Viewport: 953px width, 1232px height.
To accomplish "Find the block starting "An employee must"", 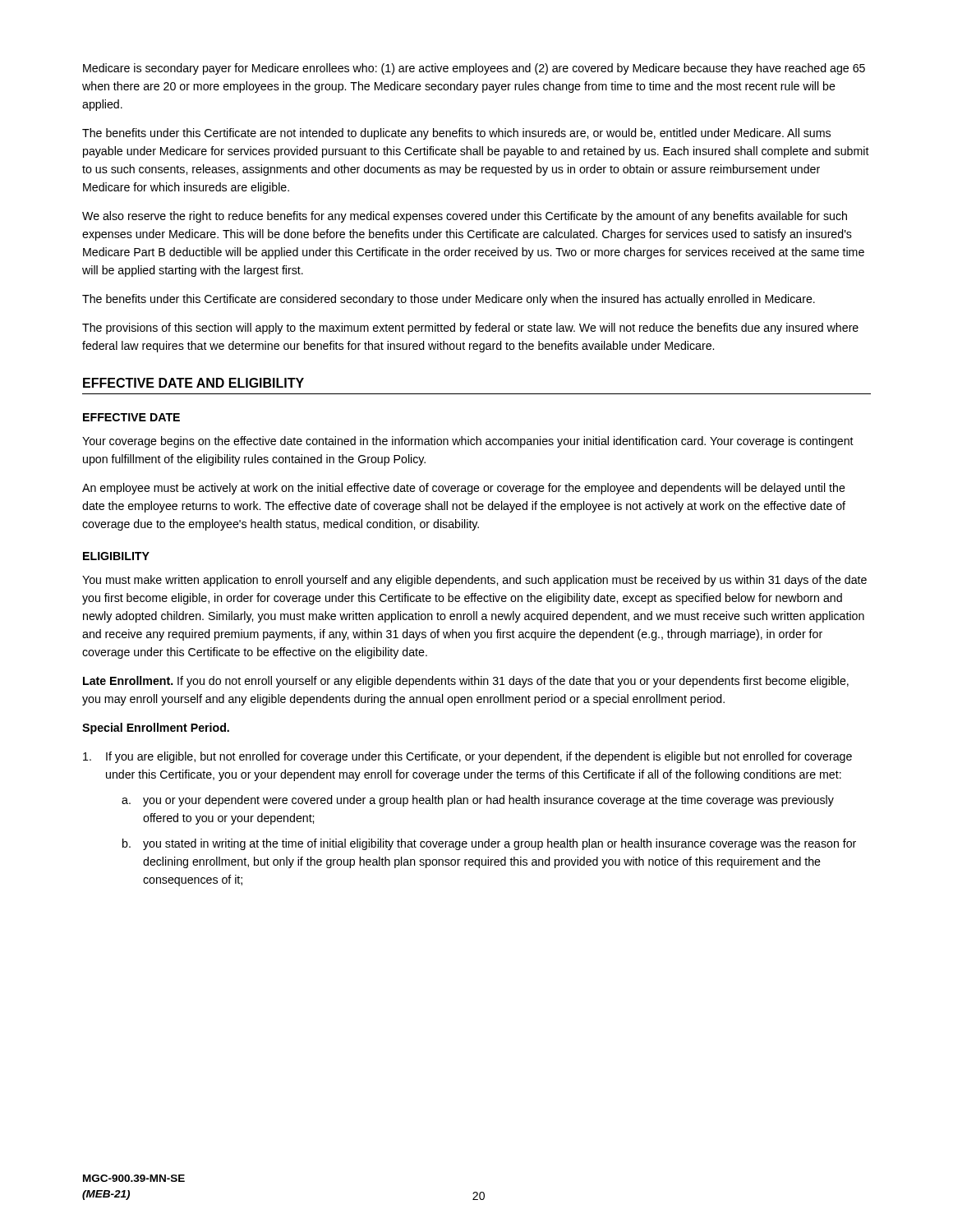I will point(464,506).
